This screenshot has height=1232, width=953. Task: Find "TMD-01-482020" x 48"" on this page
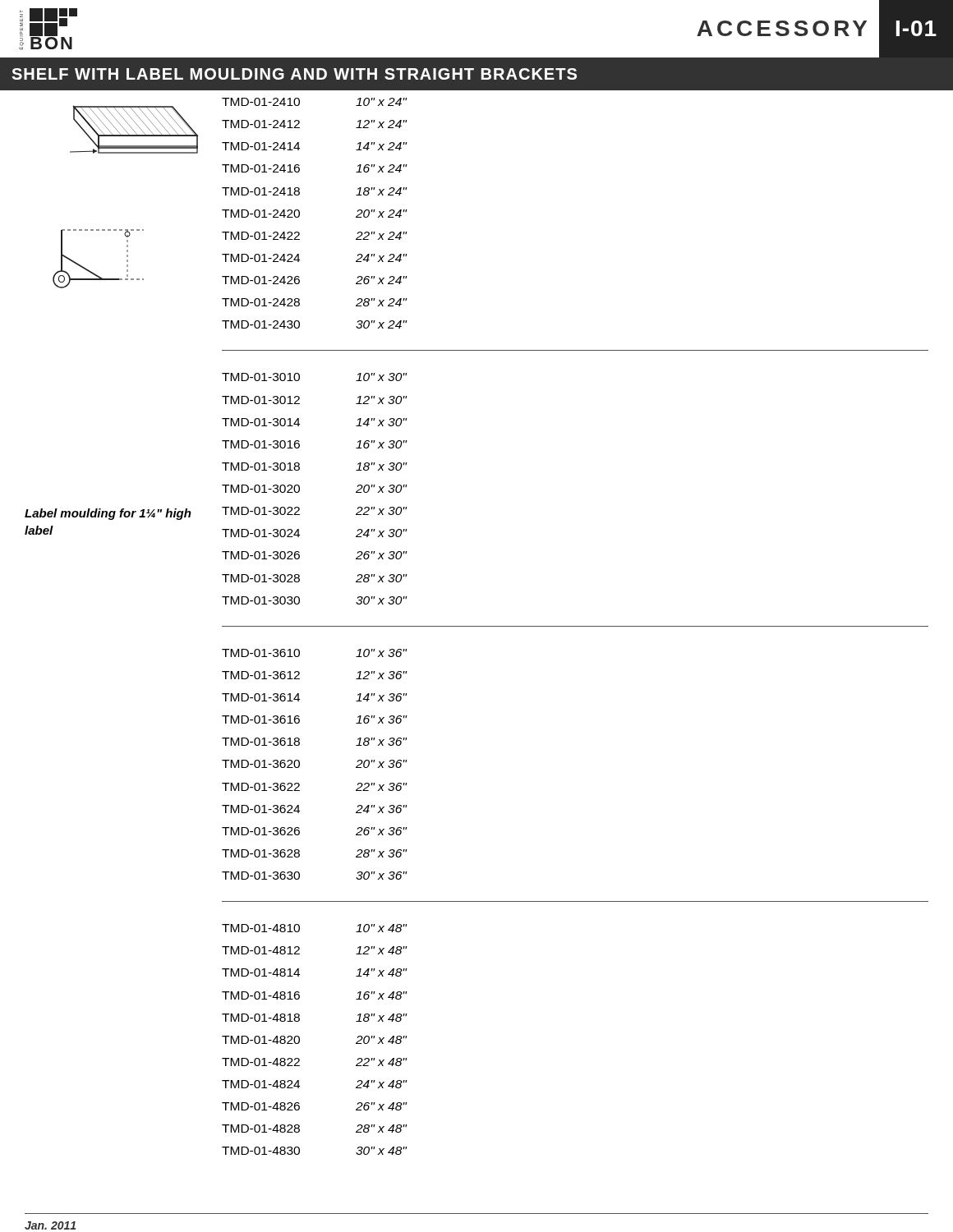[x=264, y=1039]
